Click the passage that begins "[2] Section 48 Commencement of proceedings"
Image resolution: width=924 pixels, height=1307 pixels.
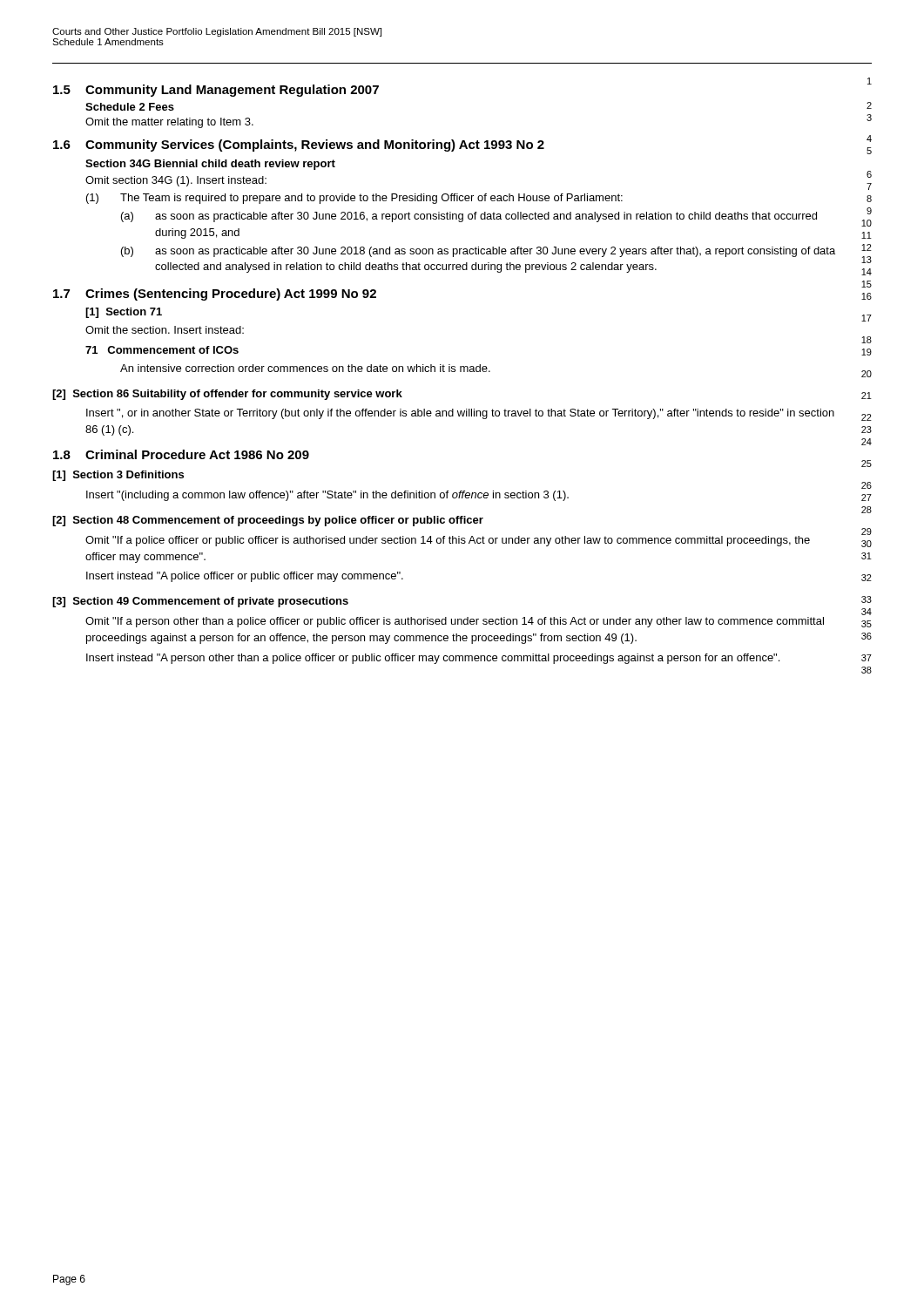click(x=268, y=520)
